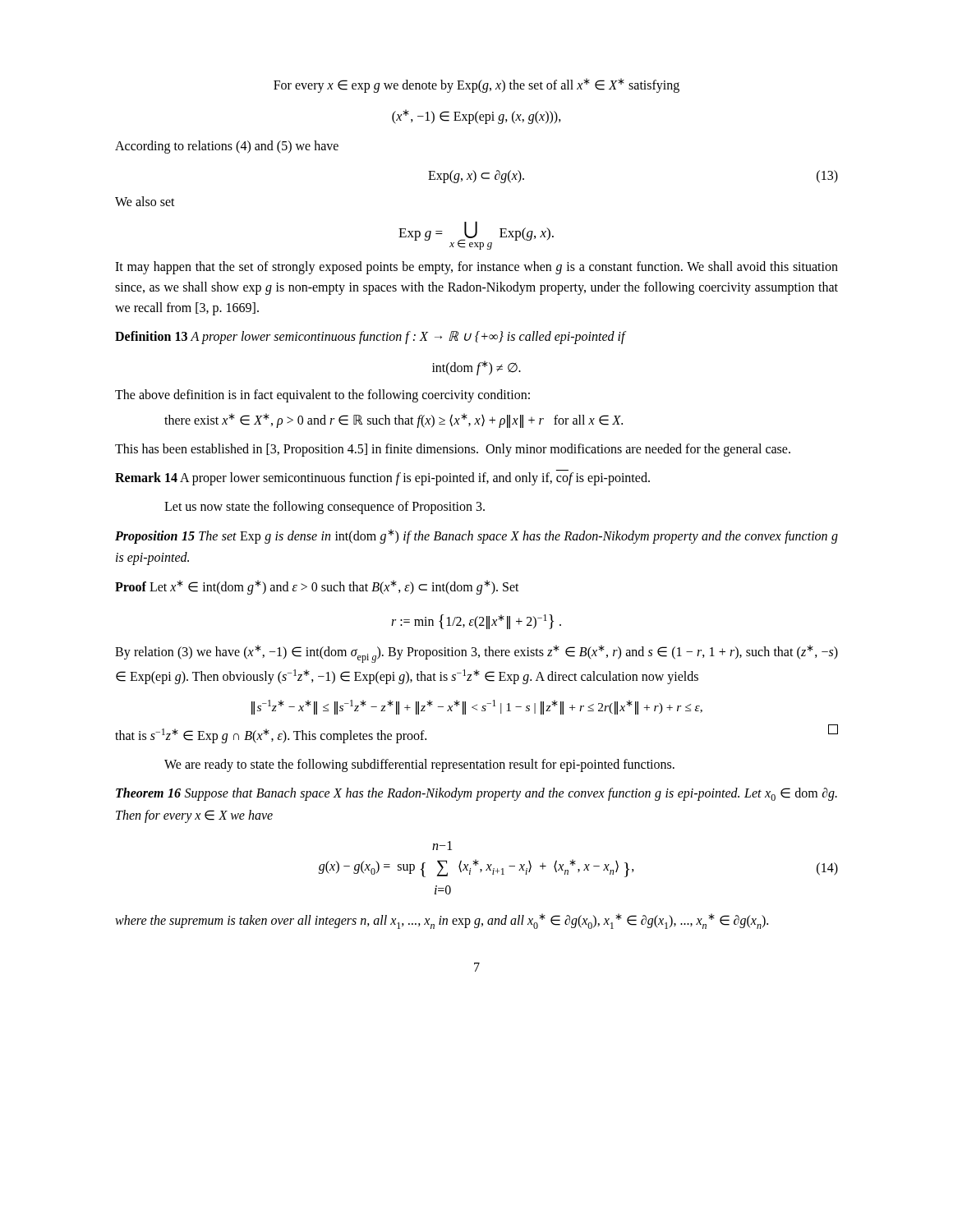953x1232 pixels.
Task: Locate the block starting "Exp(g, x) ⊂ ∂g(x). (13)"
Action: click(x=476, y=176)
